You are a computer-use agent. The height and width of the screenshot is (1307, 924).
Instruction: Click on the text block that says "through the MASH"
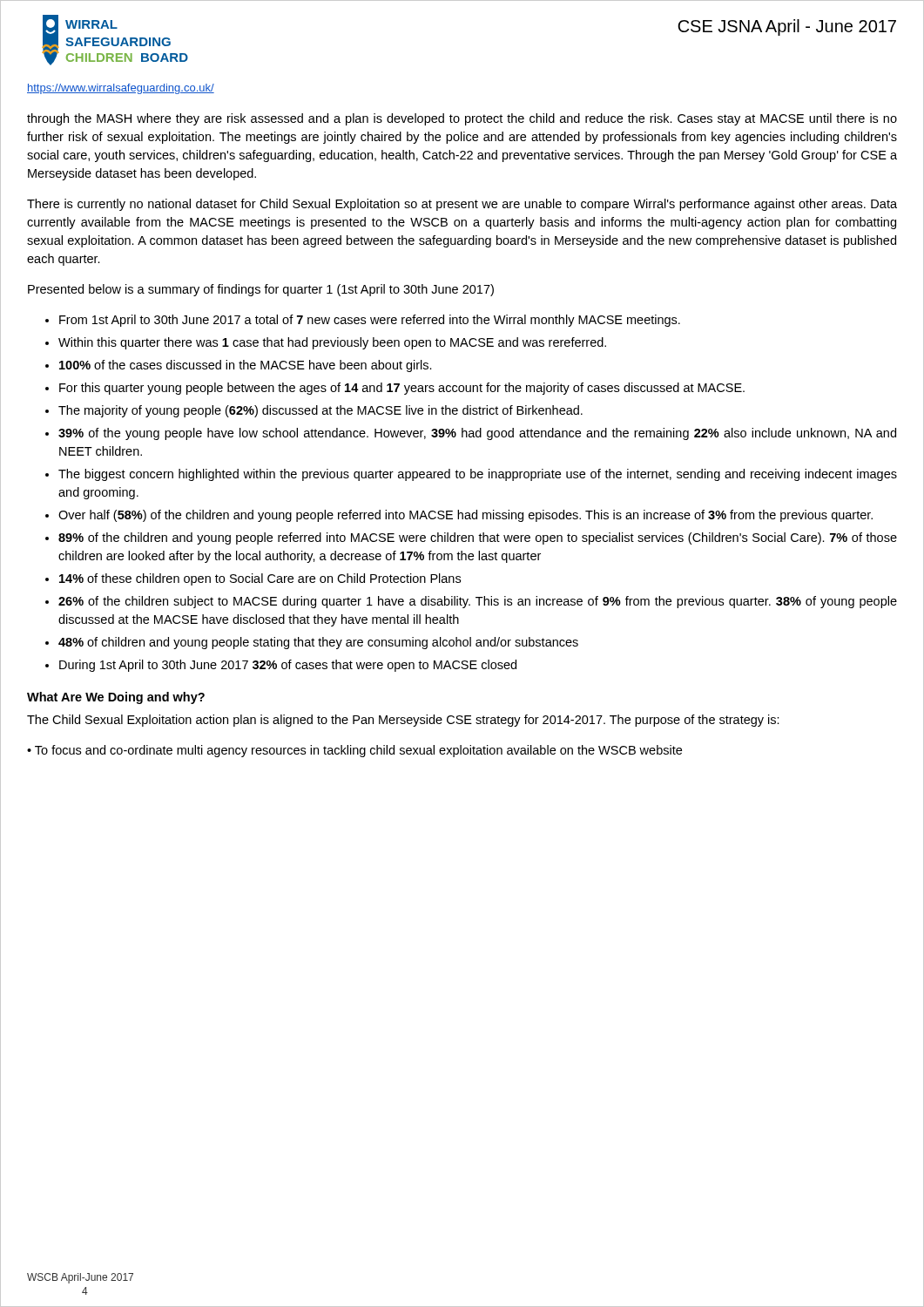[x=462, y=146]
